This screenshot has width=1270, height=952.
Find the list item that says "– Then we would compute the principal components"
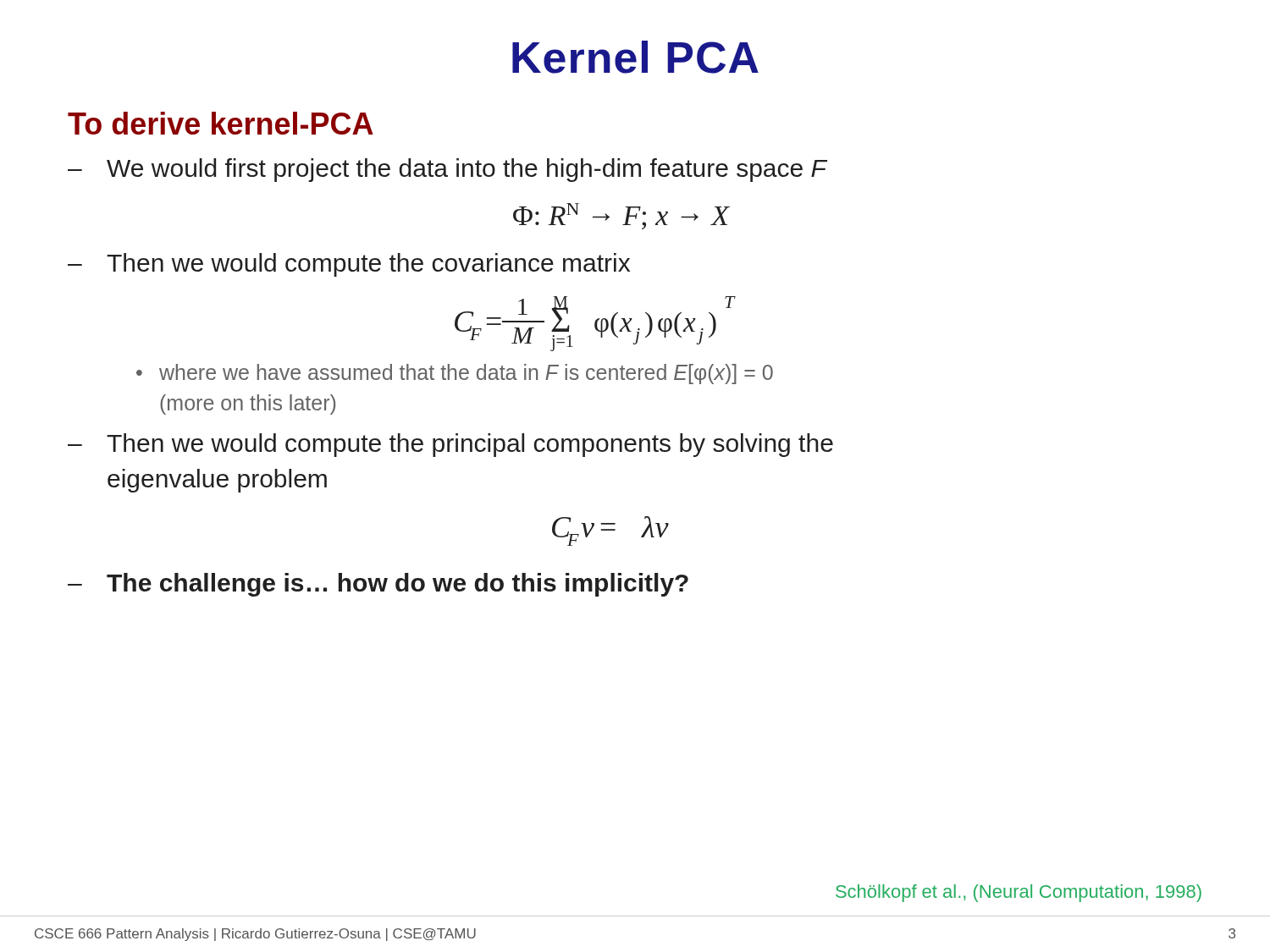(x=635, y=461)
